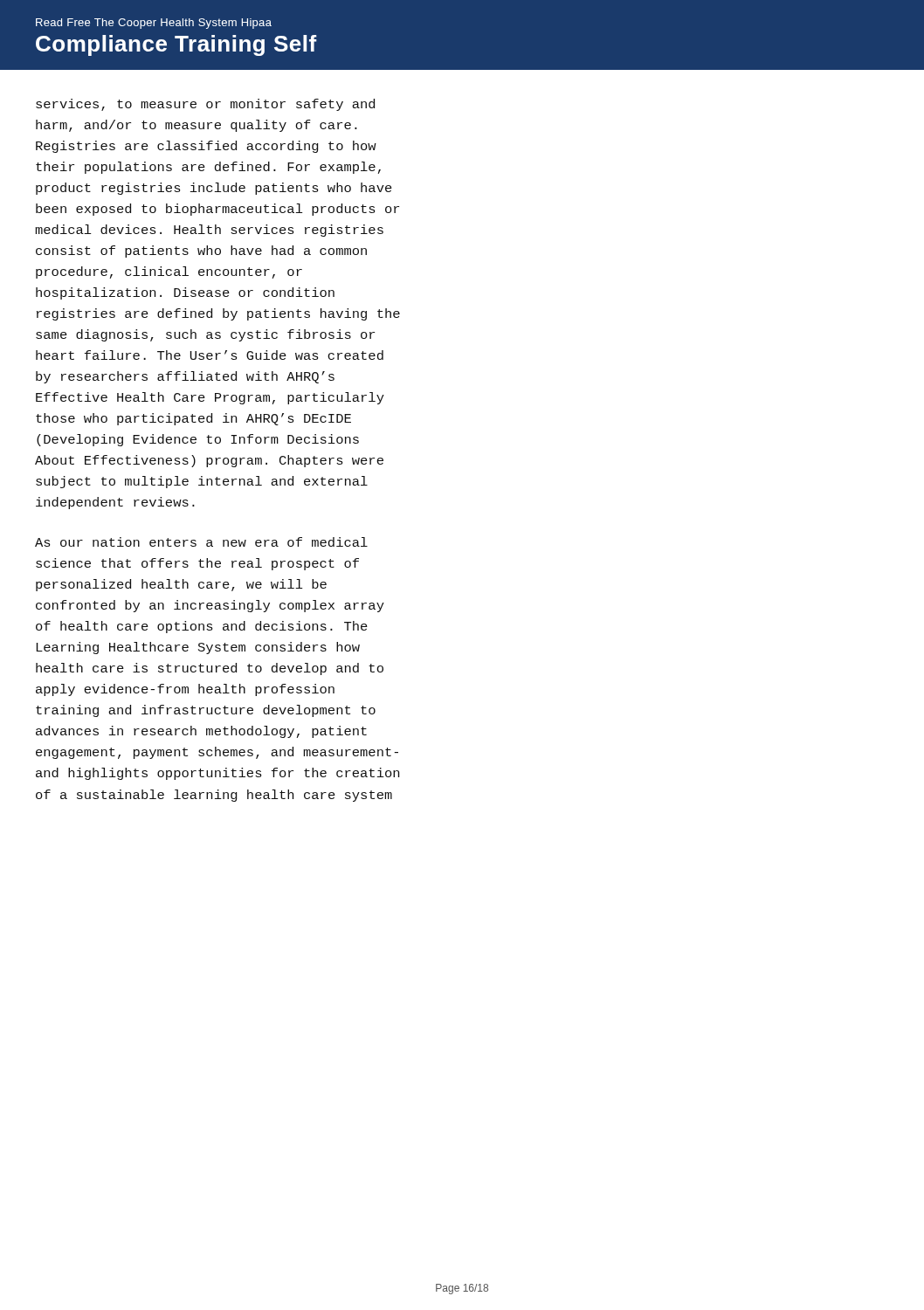Select the text block with the text "As our nation enters"
Screen dimensions: 1310x924
pyautogui.click(x=218, y=669)
